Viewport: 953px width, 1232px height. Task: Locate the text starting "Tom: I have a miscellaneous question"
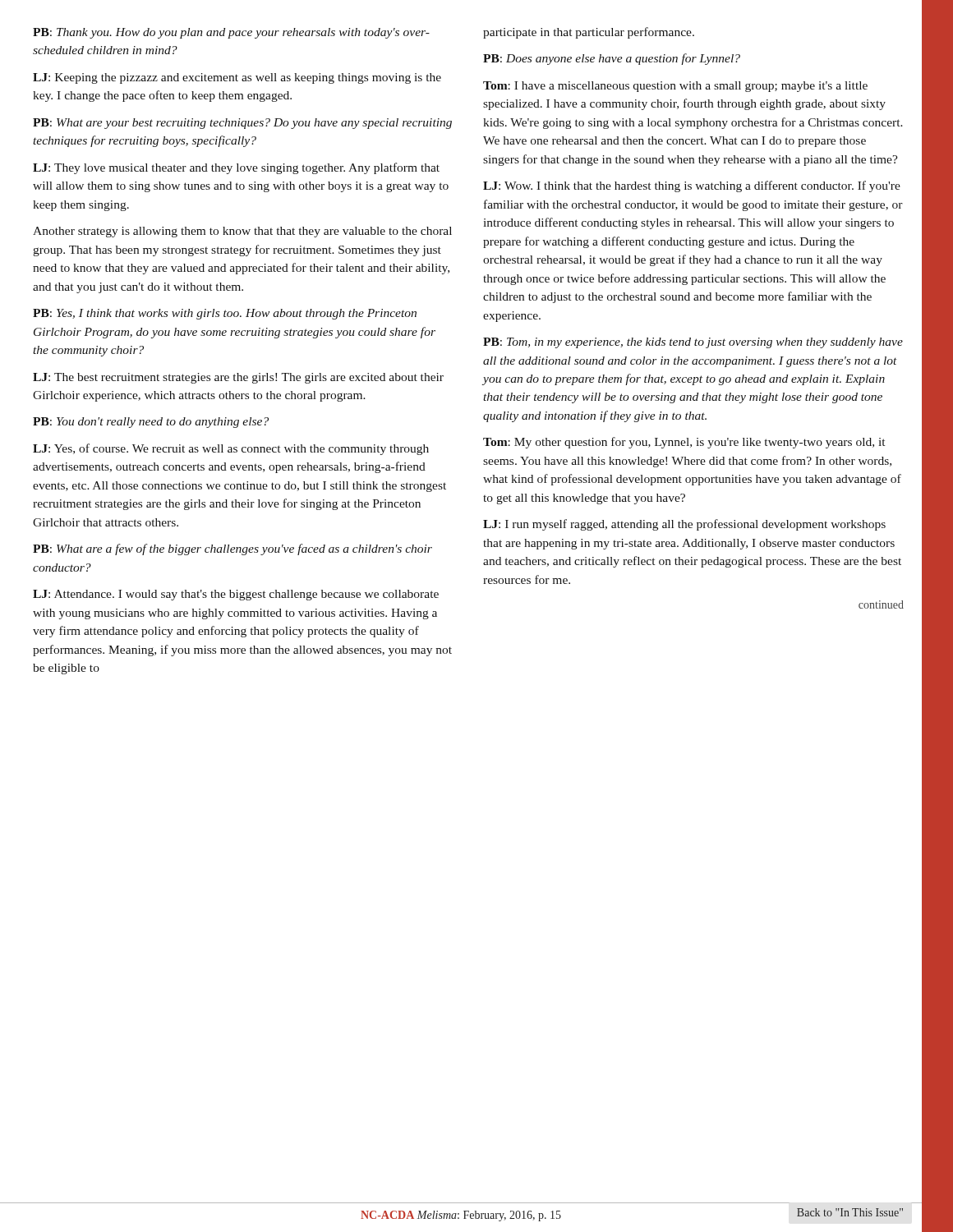point(693,122)
